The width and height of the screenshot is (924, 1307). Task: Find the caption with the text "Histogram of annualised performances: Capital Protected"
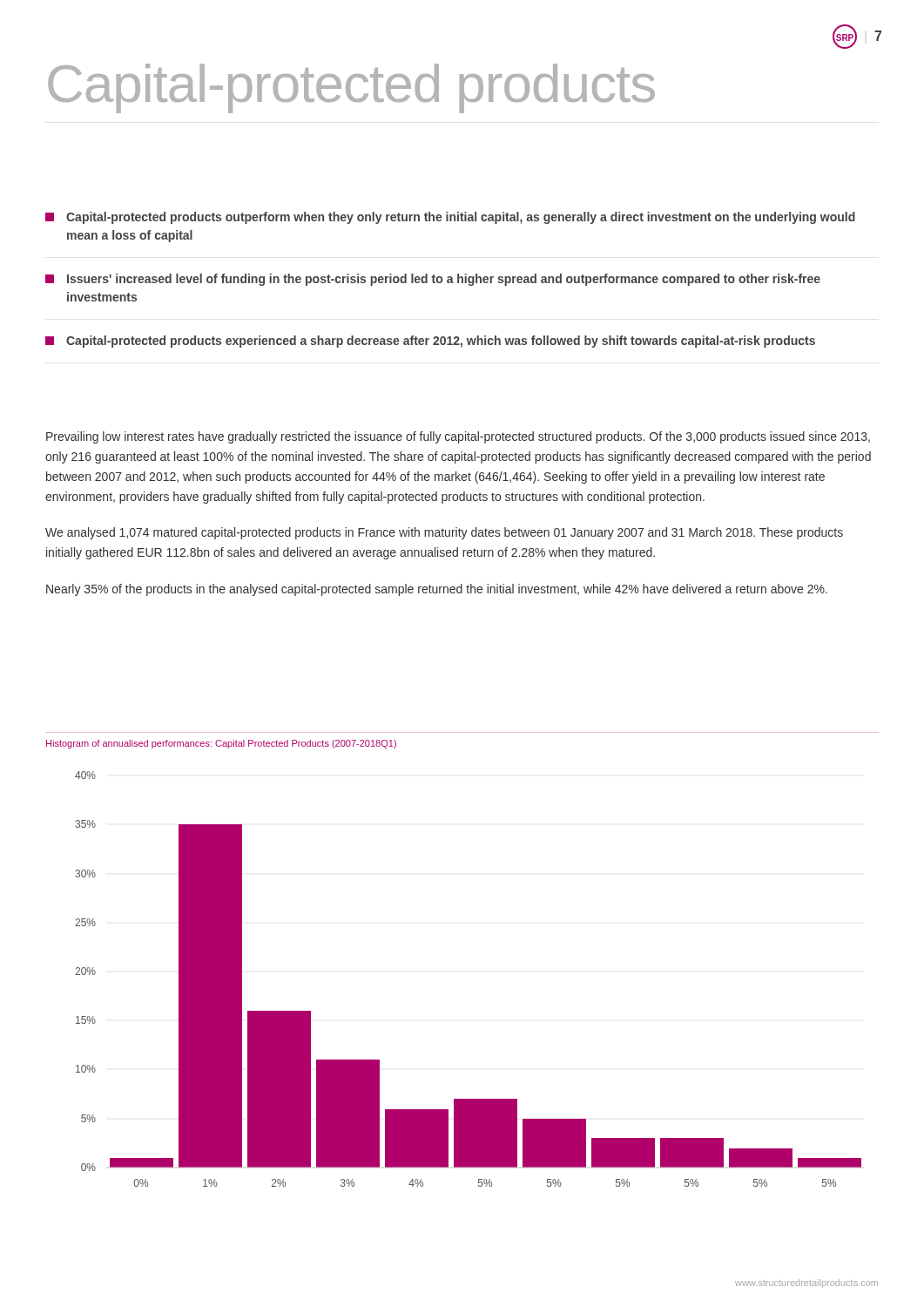click(x=221, y=744)
